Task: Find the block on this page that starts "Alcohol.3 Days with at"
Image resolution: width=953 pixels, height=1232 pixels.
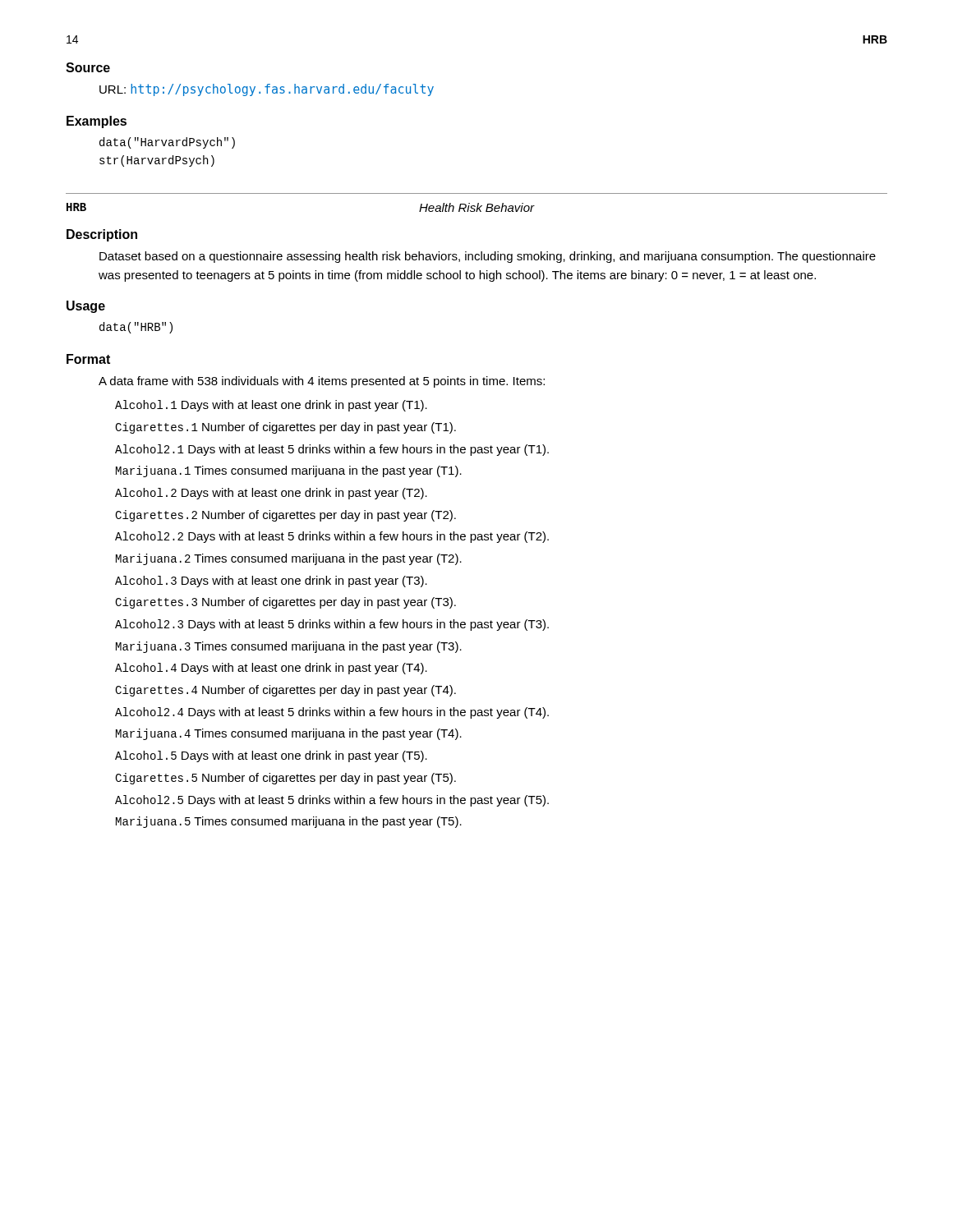Action: point(271,580)
